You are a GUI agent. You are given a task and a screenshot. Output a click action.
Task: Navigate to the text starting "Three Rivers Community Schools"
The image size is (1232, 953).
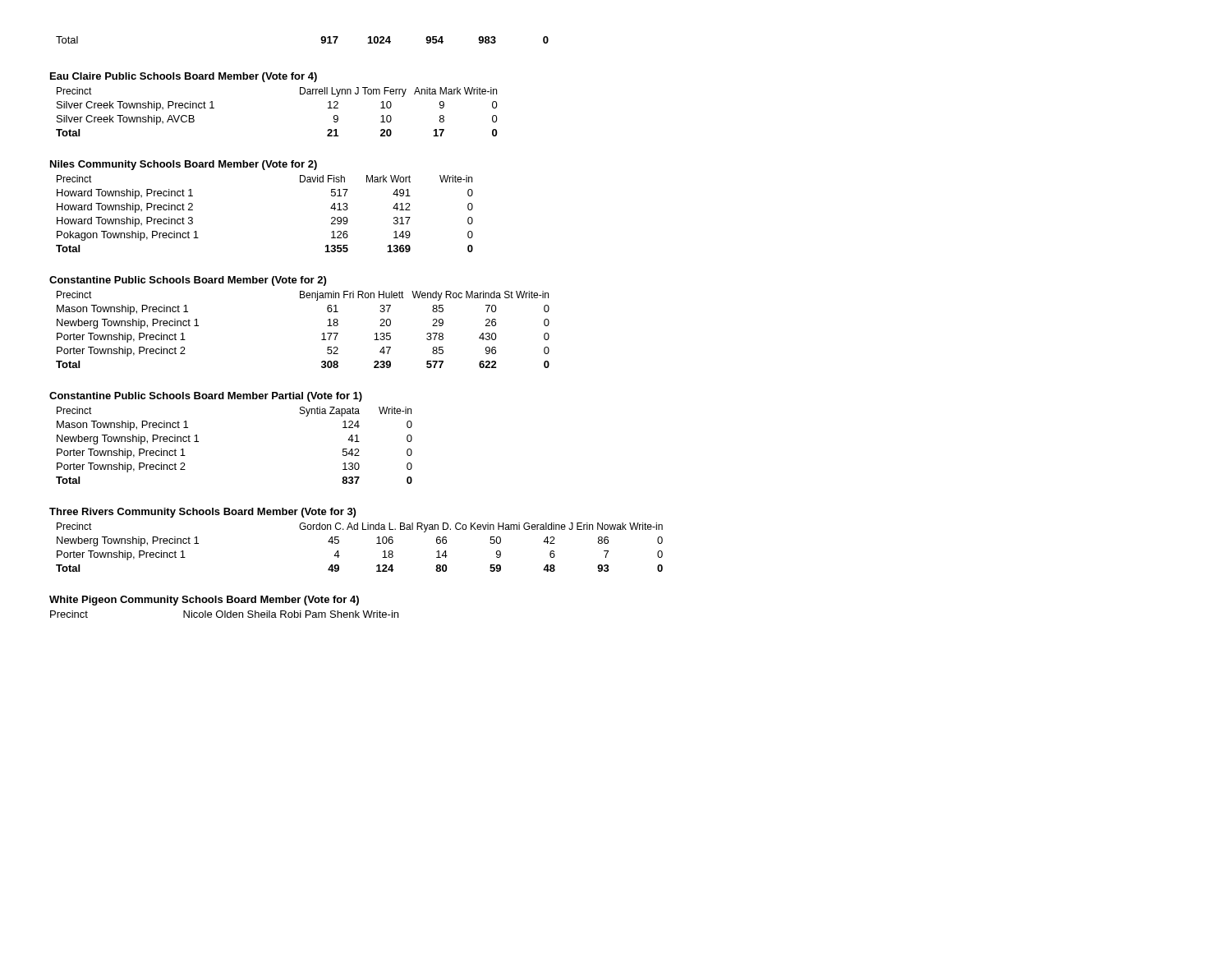pos(203,511)
